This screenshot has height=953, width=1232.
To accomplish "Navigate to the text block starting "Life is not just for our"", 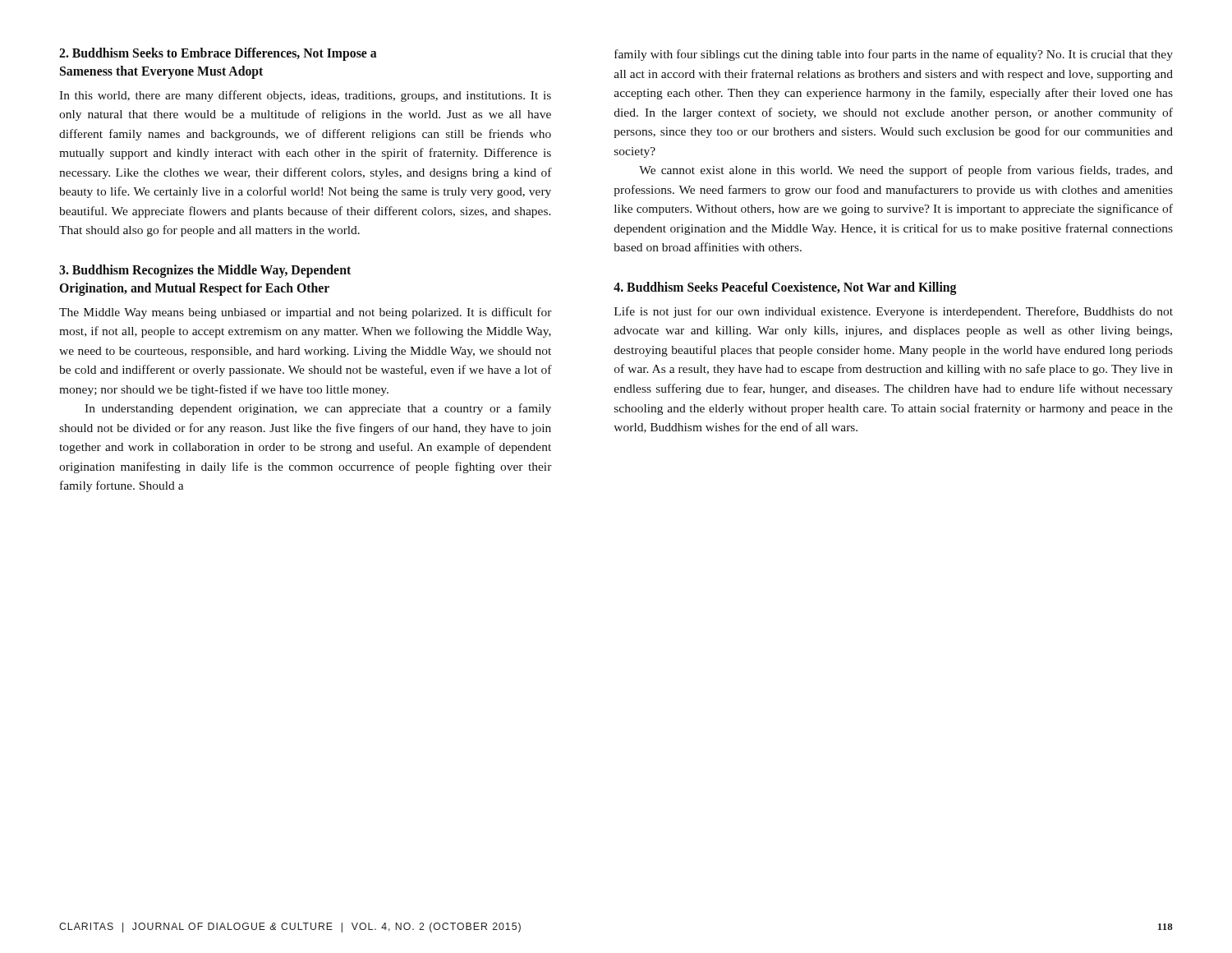I will click(x=893, y=369).
